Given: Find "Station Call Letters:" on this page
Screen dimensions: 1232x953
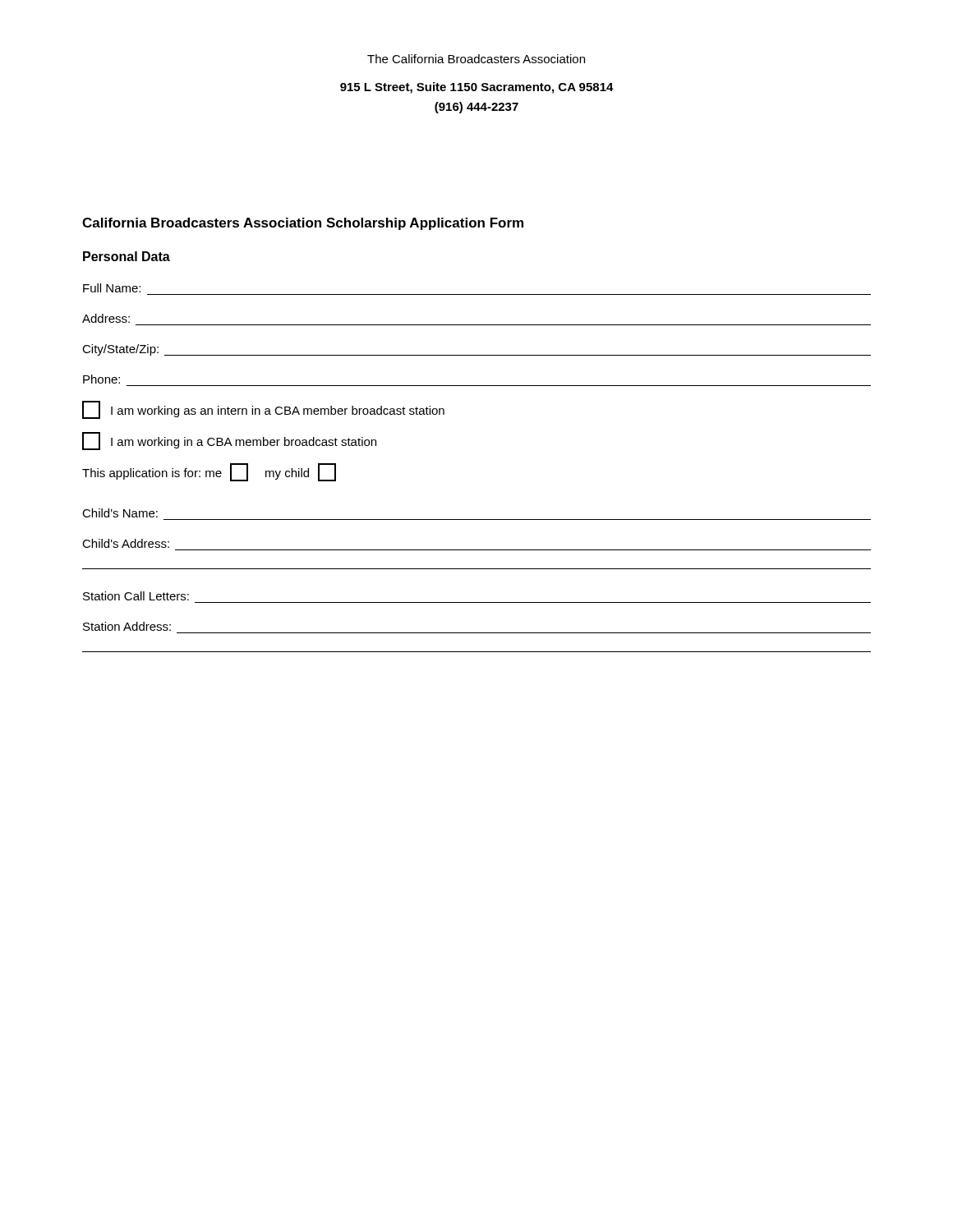Looking at the screenshot, I should pyautogui.click(x=476, y=595).
